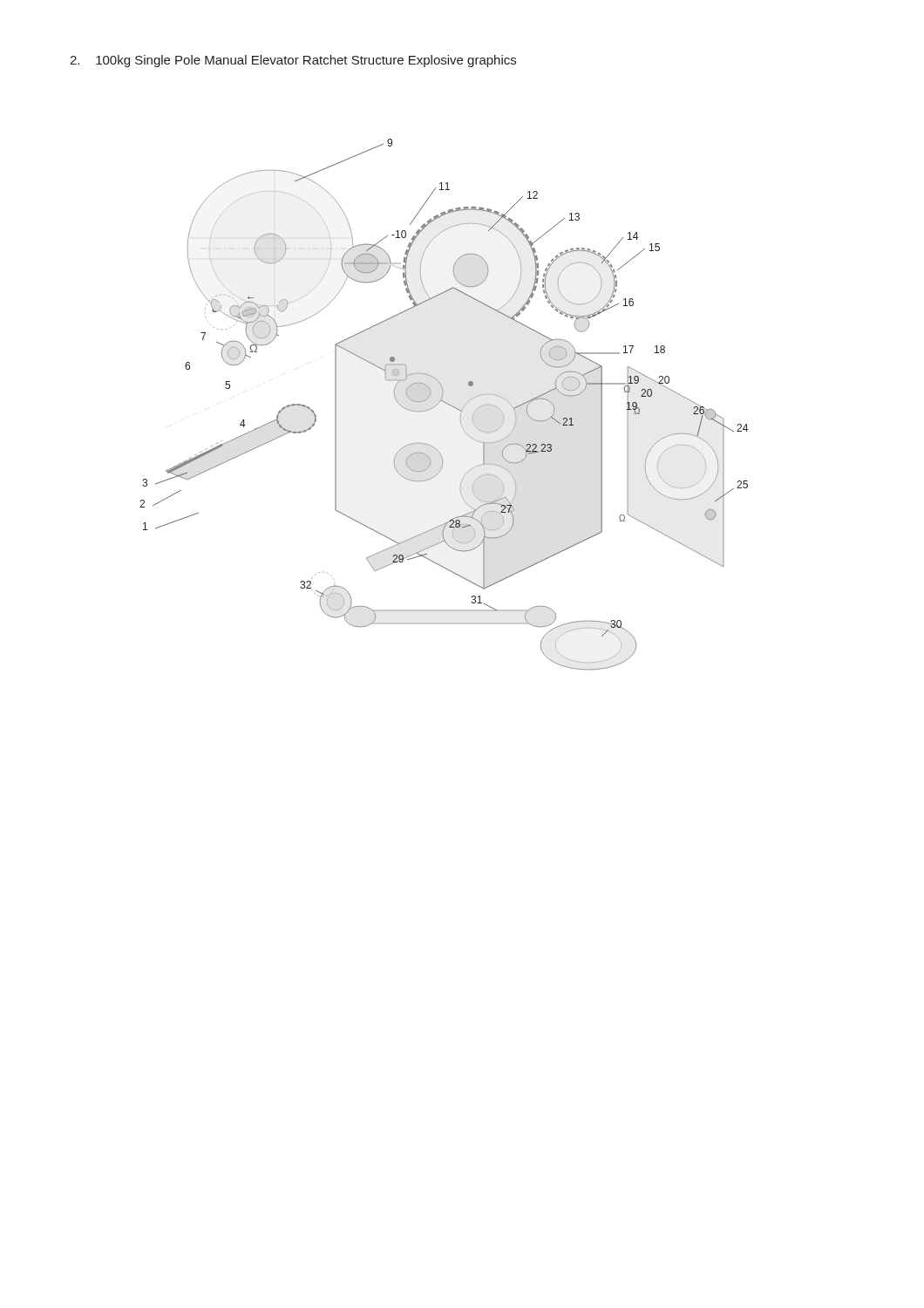The height and width of the screenshot is (1308, 924).
Task: Find the list item that says "2. 100kg Single Pole Manual Elevator Ratchet"
Action: point(293,60)
